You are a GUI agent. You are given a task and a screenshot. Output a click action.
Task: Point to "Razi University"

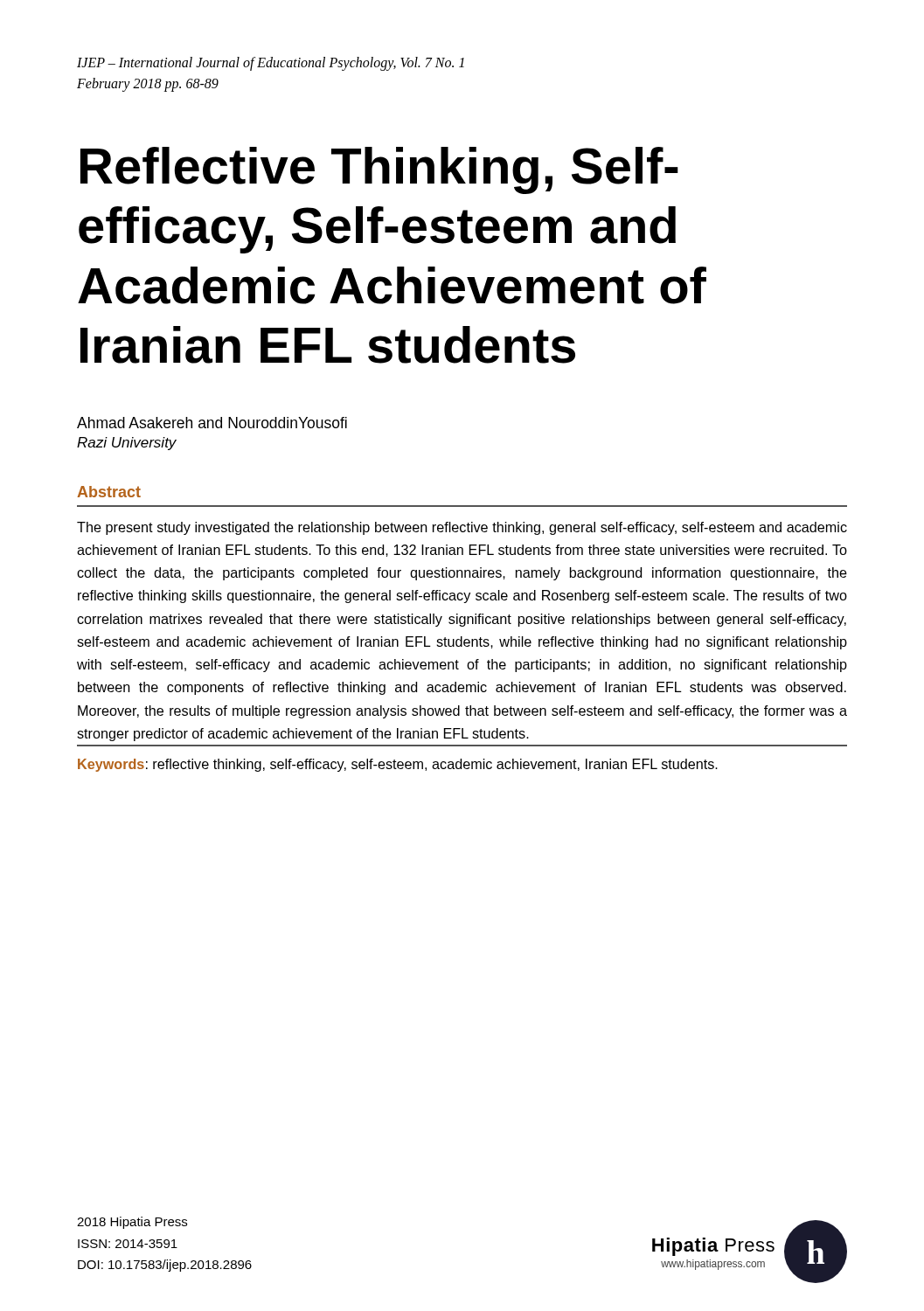click(126, 442)
